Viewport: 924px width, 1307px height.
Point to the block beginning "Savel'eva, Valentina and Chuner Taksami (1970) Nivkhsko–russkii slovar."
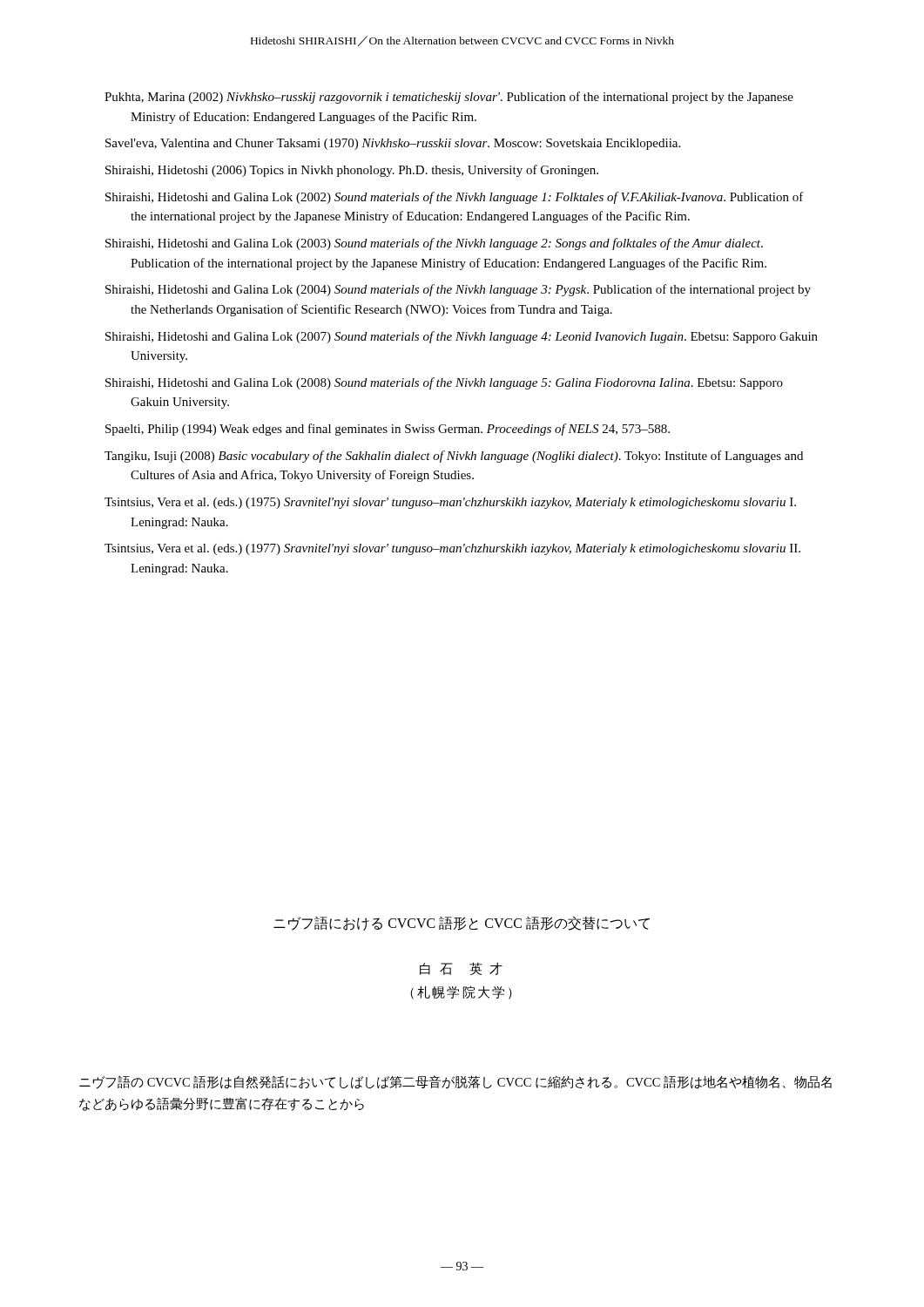point(393,143)
